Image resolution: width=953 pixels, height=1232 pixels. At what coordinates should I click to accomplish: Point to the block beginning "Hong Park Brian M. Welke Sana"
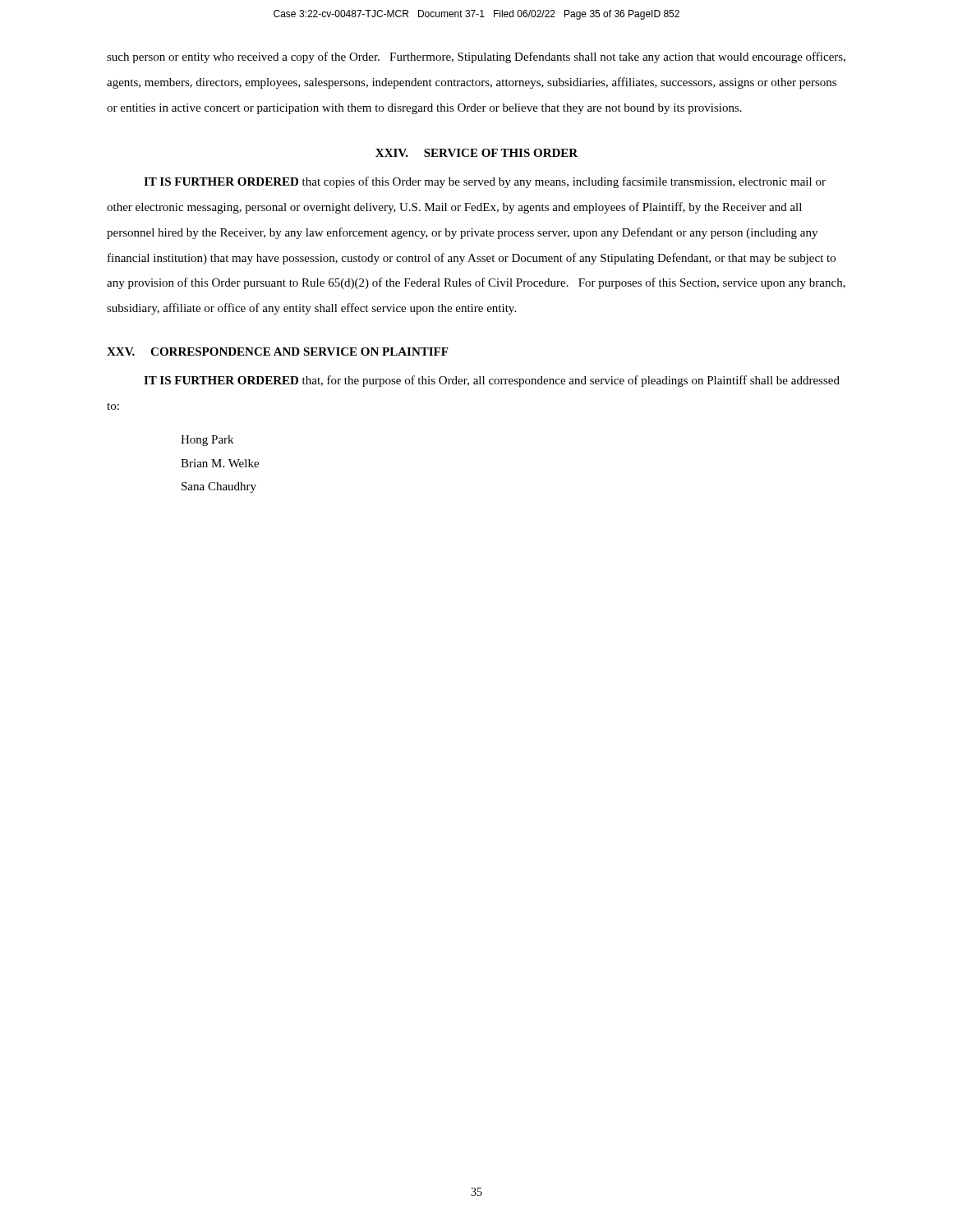click(x=220, y=463)
